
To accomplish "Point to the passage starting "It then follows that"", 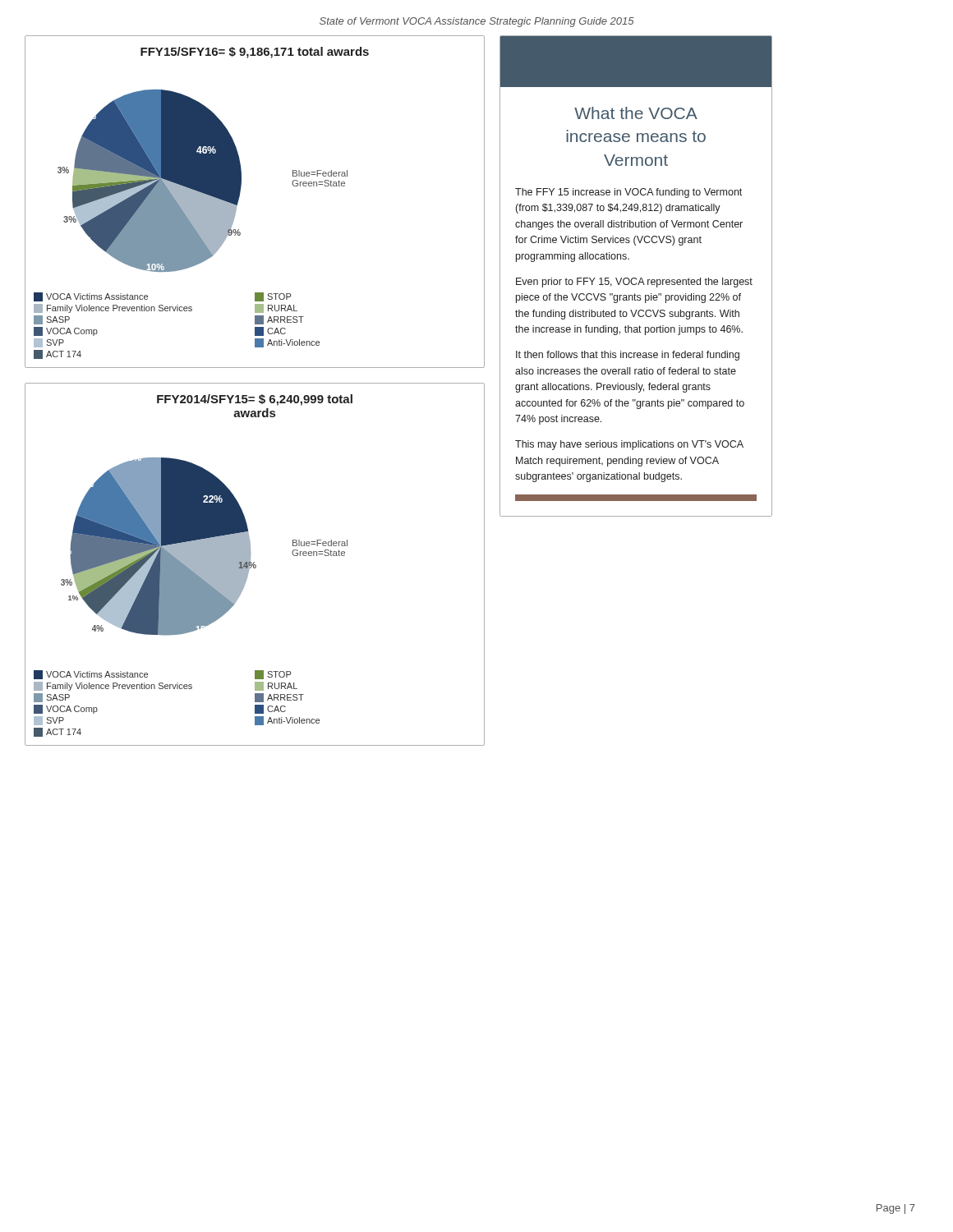I will coord(630,387).
